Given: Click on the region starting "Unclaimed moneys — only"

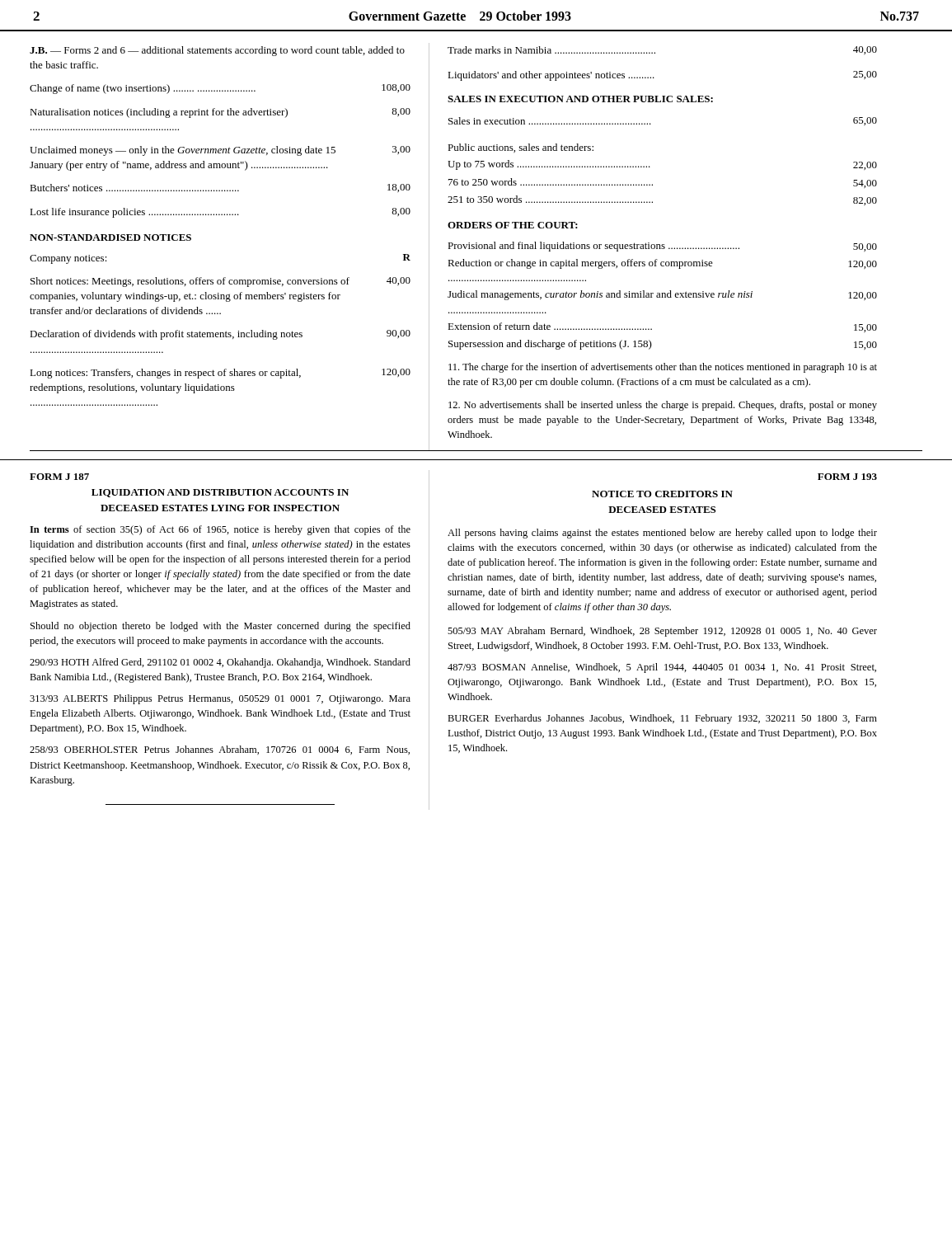Looking at the screenshot, I should click(x=220, y=158).
